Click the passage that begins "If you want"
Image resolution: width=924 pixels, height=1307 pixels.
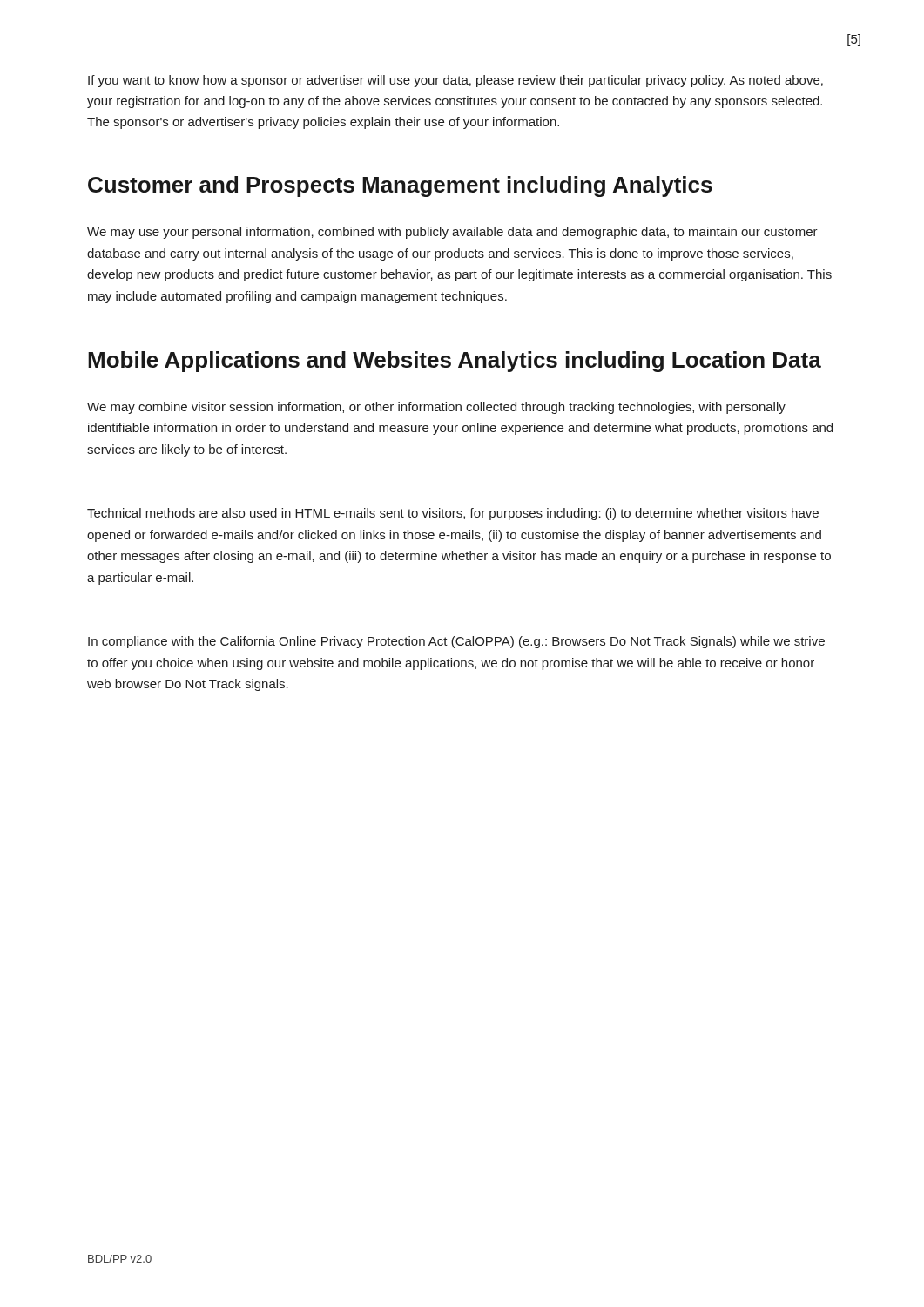pos(455,101)
